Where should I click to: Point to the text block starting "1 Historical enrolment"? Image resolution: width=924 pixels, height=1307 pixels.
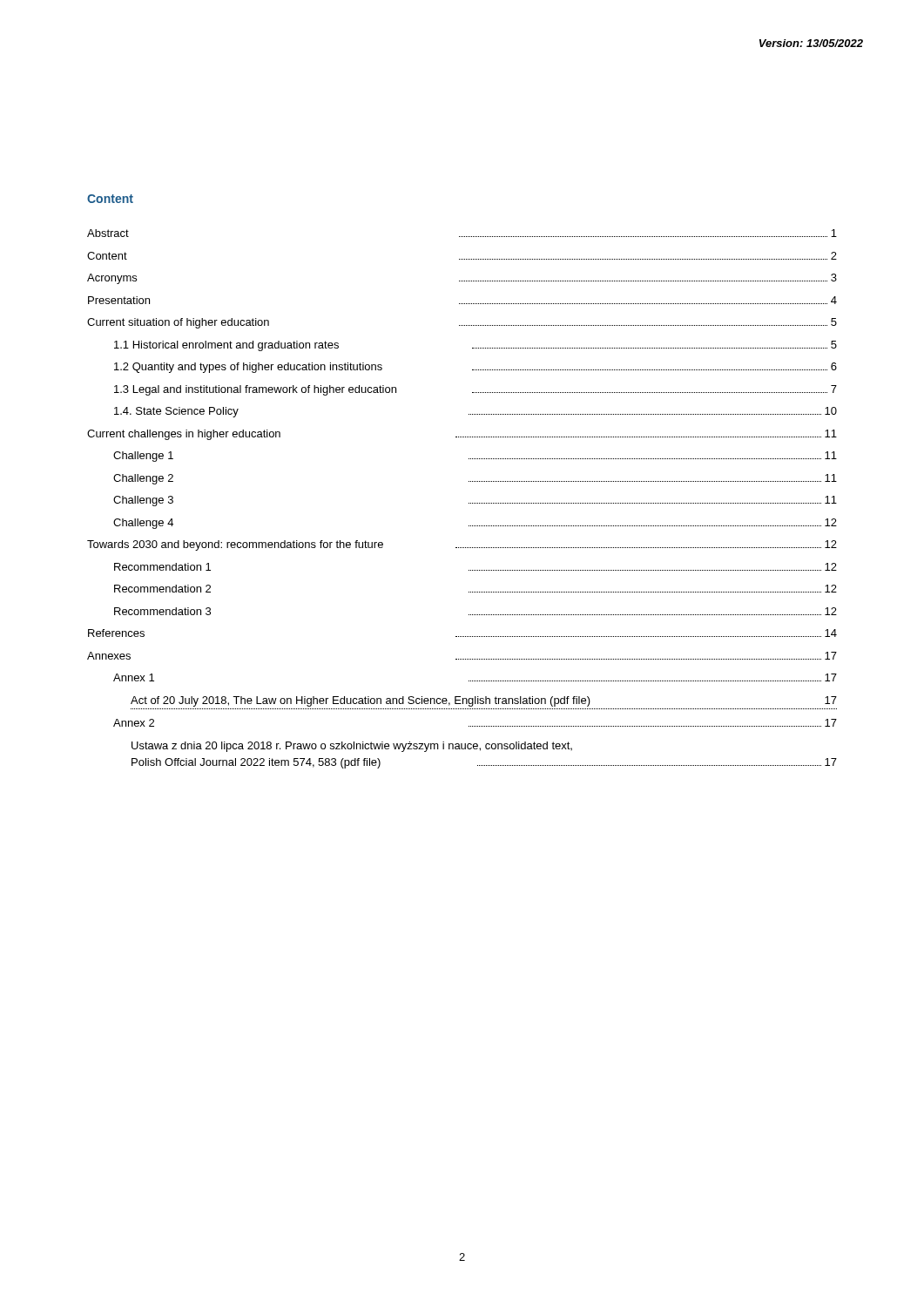click(475, 344)
